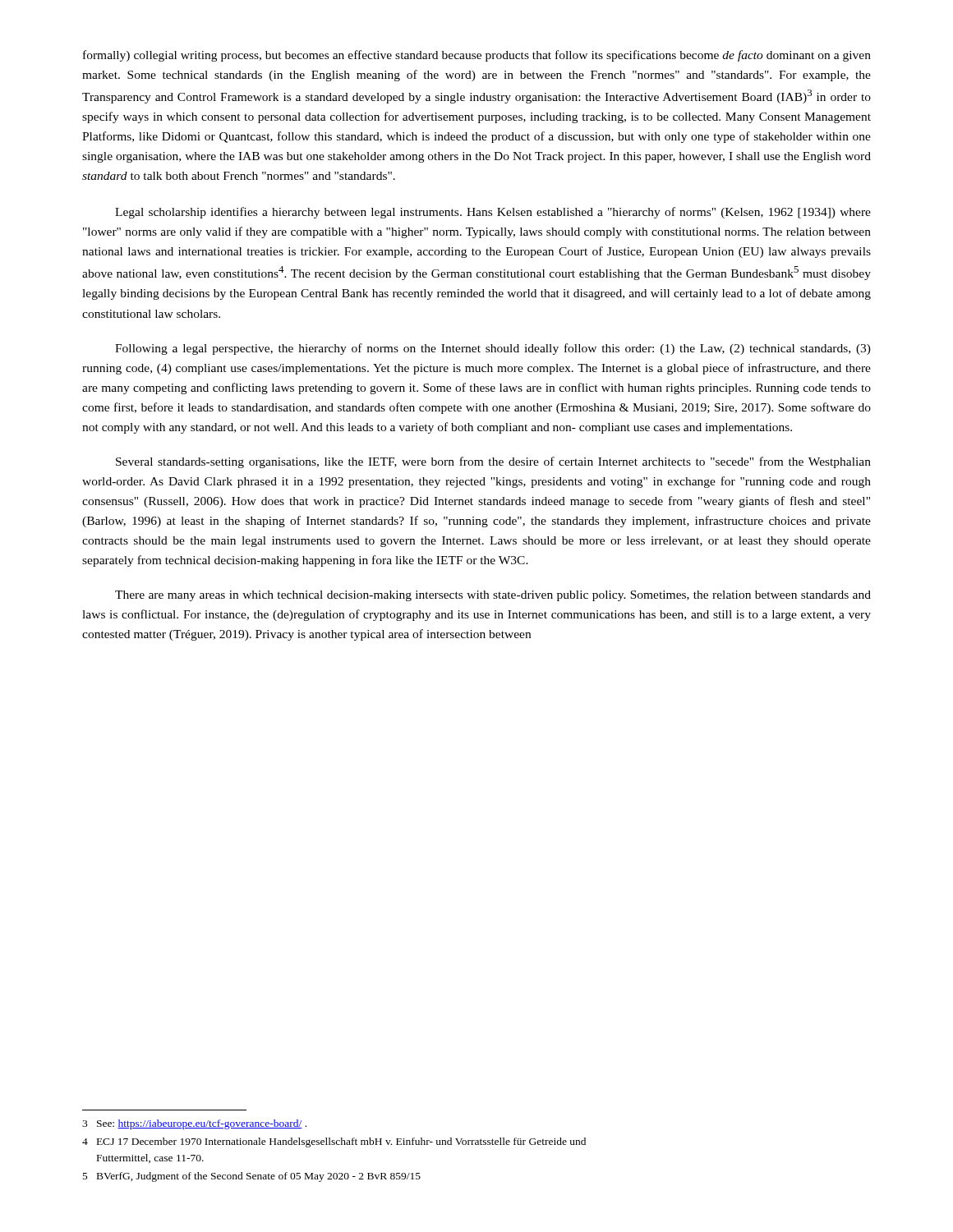953x1232 pixels.
Task: Locate the block of text that opens with "formally) collegial writing"
Action: [476, 115]
